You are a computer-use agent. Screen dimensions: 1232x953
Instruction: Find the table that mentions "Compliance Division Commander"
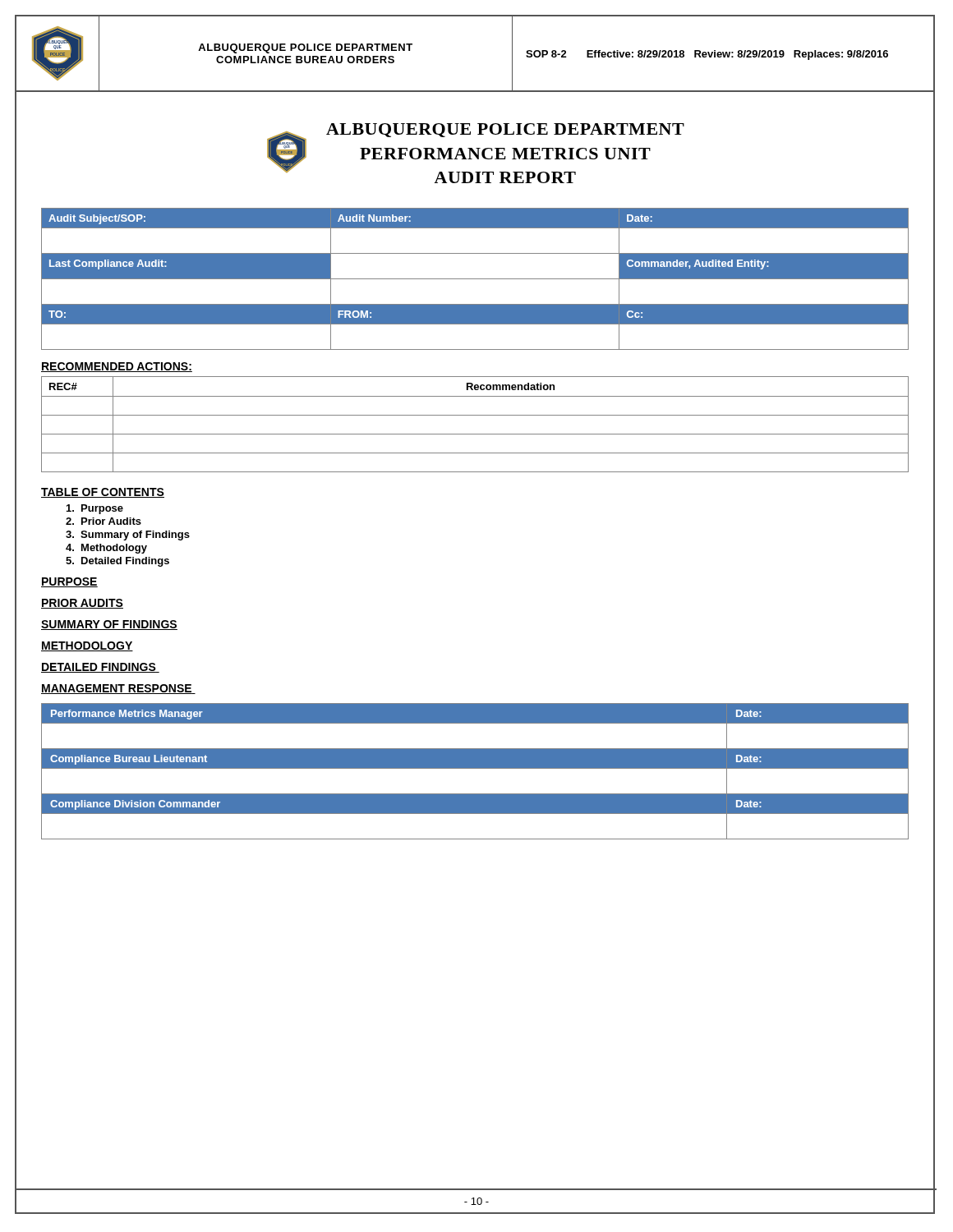click(475, 771)
